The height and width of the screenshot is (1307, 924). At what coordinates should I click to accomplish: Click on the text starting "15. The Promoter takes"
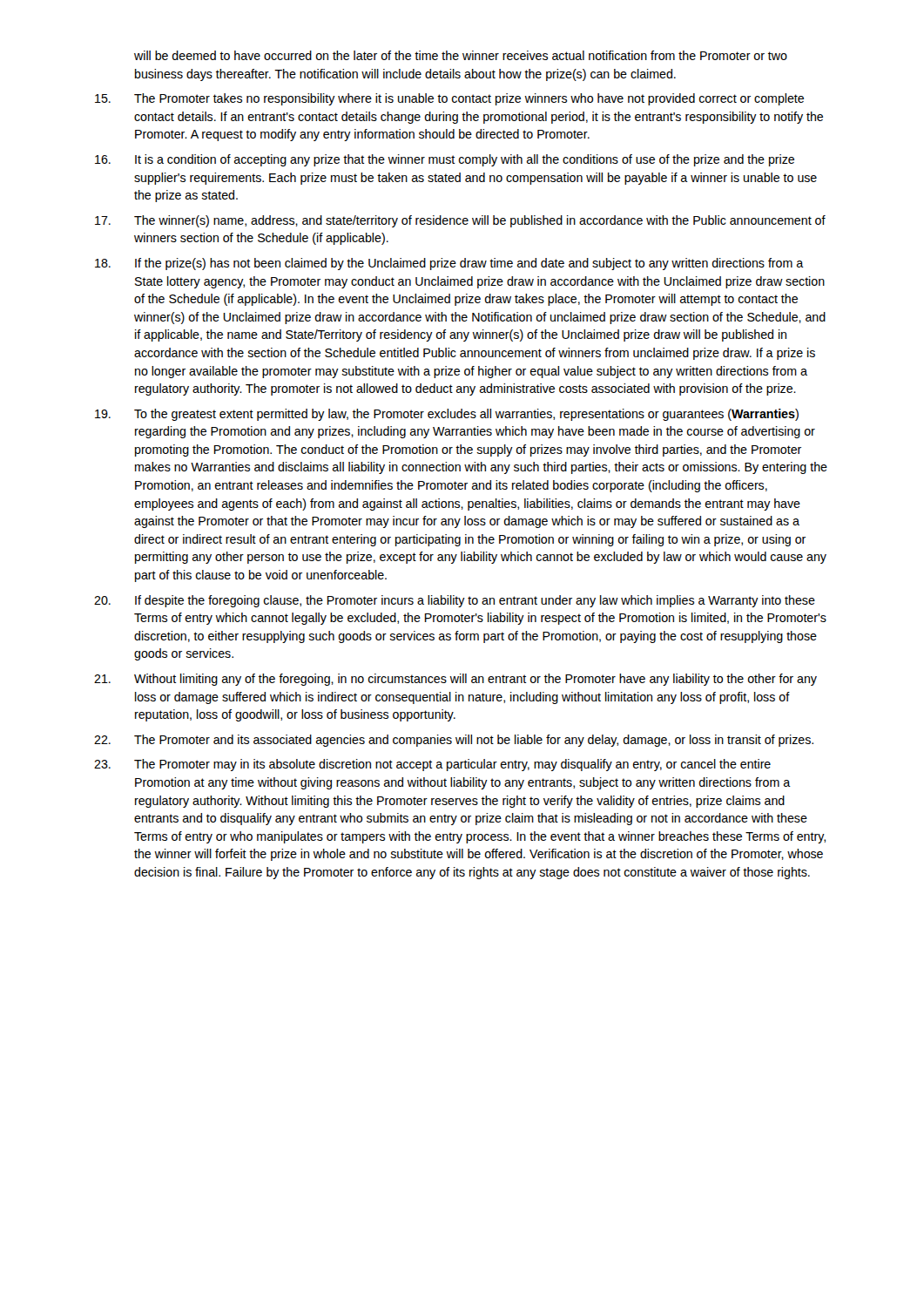pyautogui.click(x=462, y=117)
